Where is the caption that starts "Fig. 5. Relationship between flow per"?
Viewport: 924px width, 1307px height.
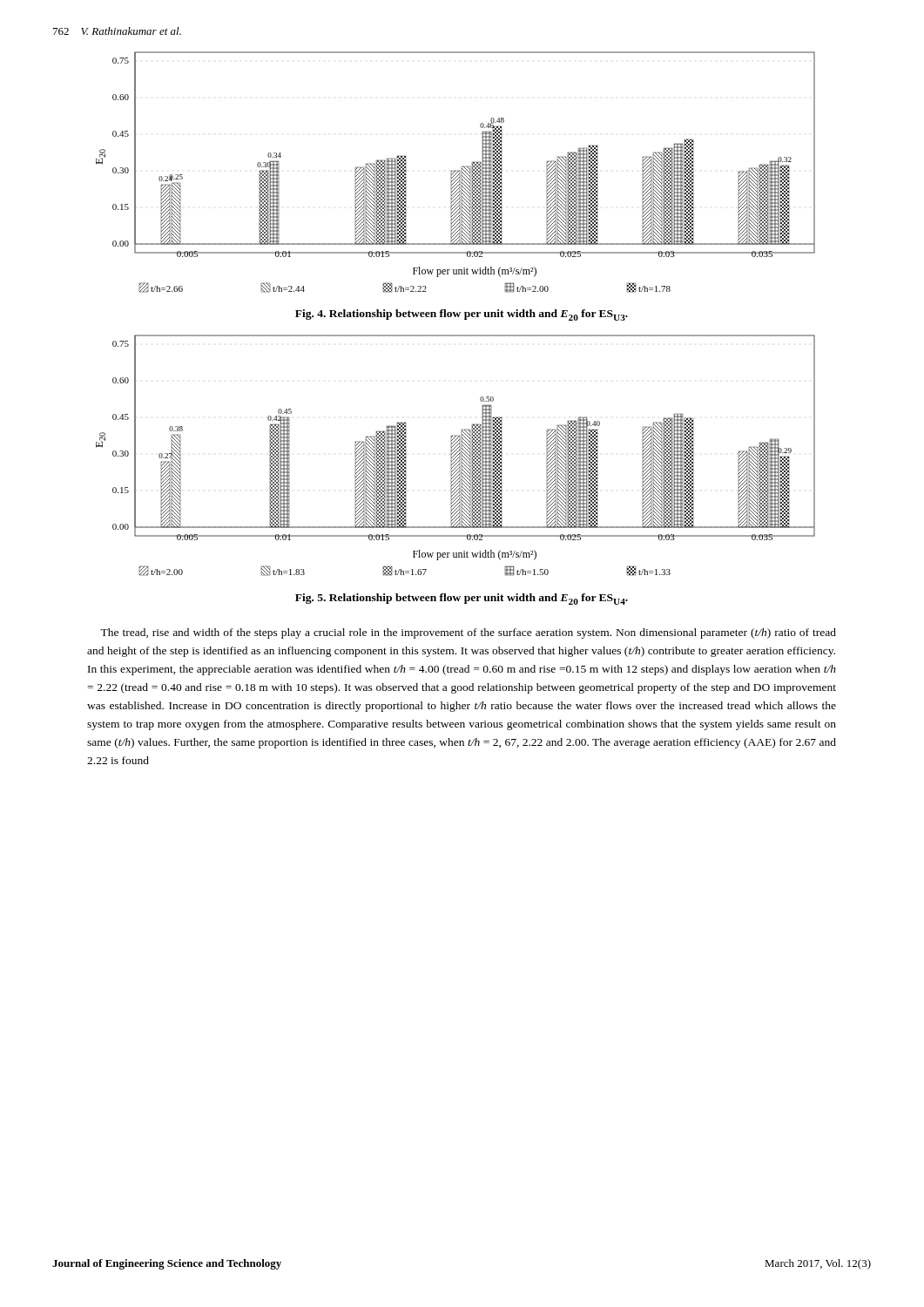pos(462,598)
